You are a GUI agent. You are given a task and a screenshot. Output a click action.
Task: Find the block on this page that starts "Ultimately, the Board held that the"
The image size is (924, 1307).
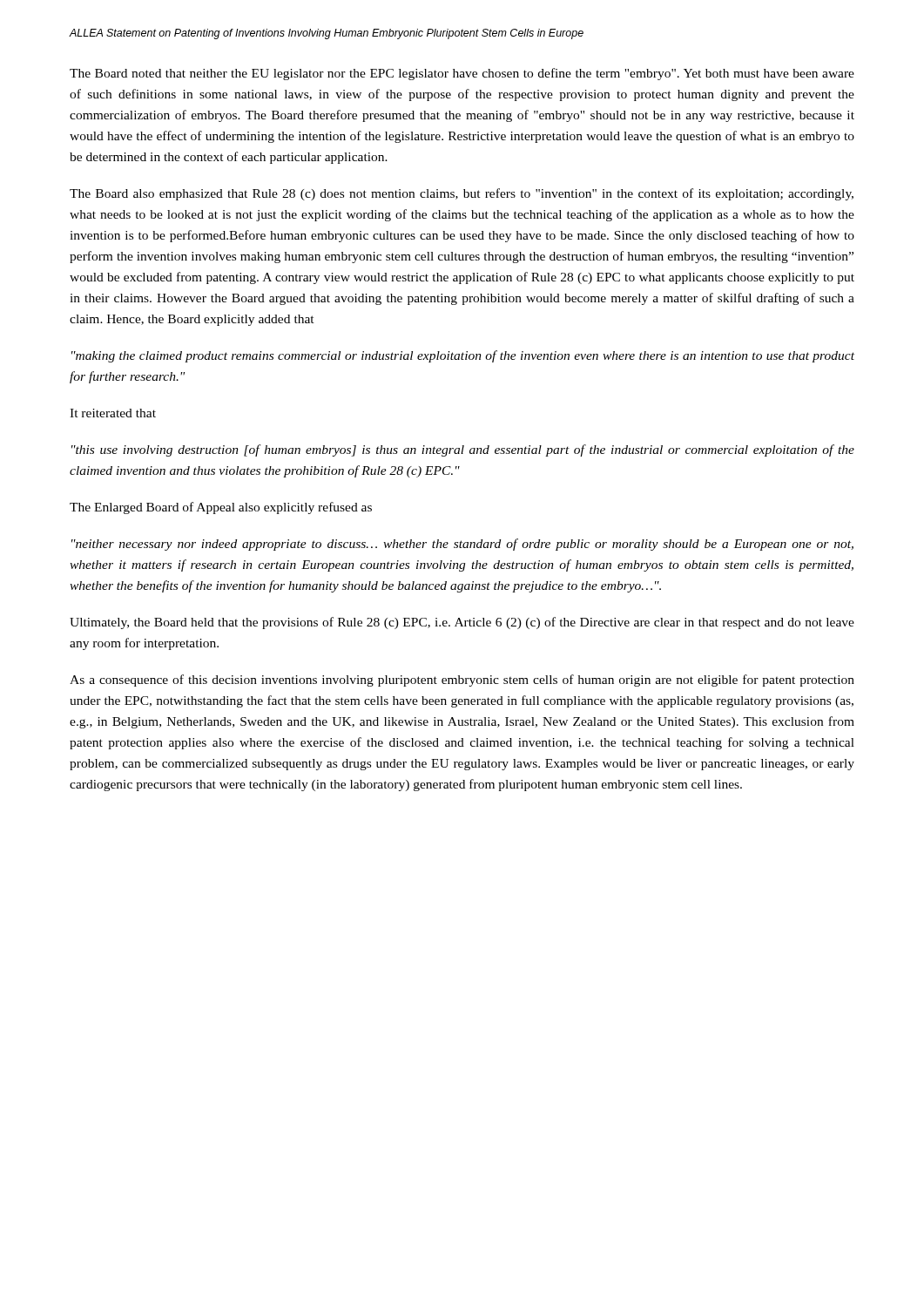click(x=462, y=633)
